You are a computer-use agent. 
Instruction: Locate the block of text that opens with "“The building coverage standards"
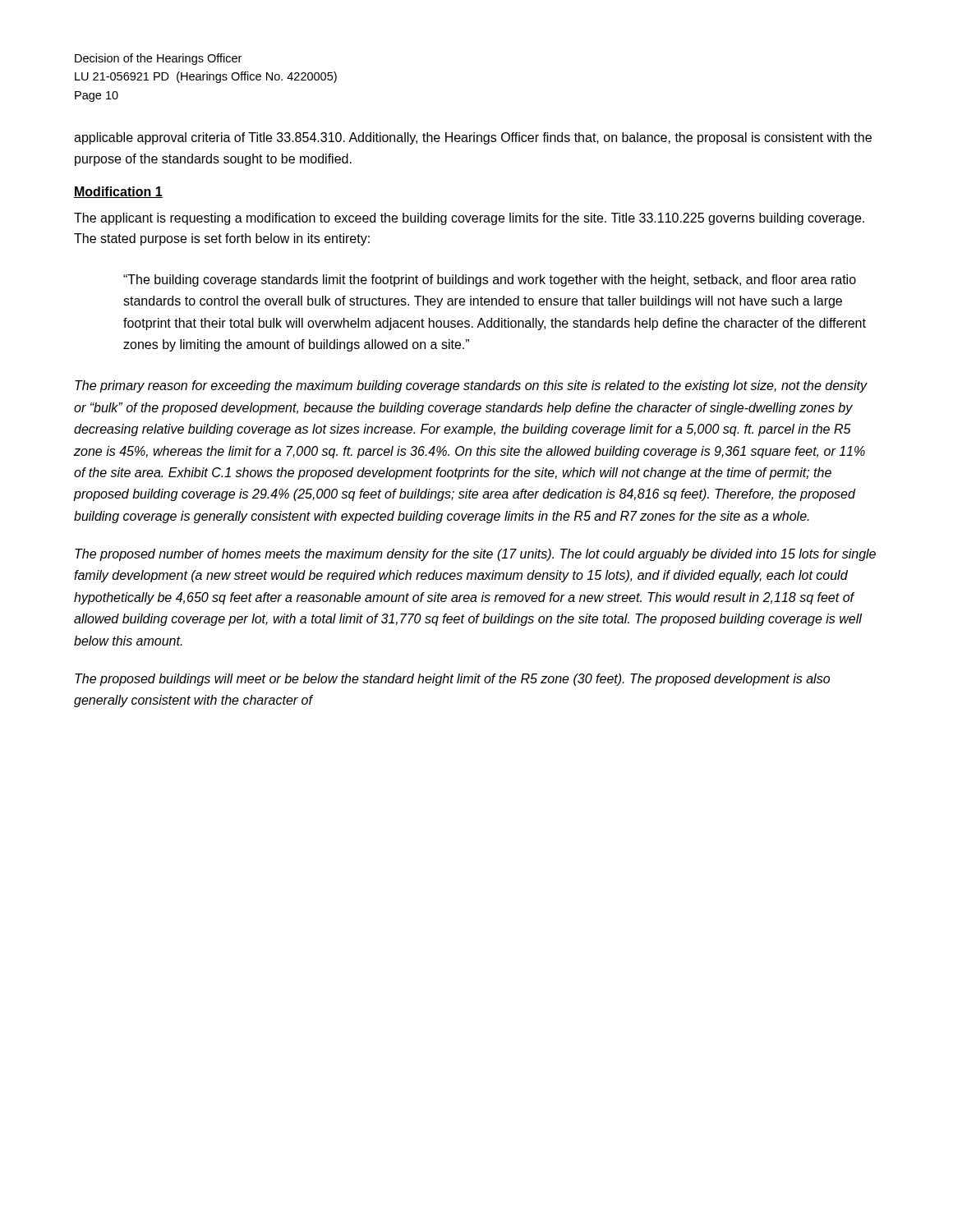click(x=495, y=312)
